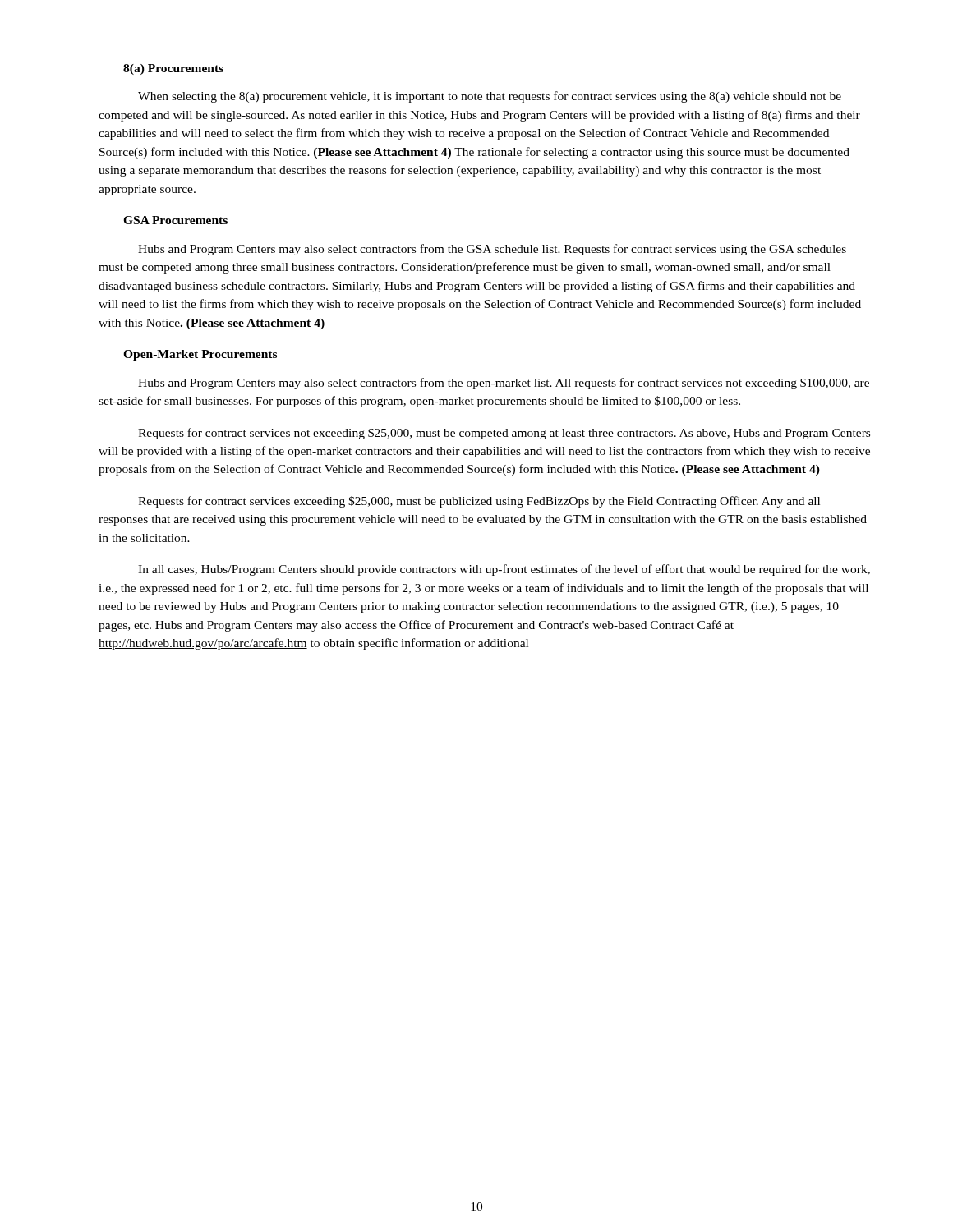This screenshot has width=953, height=1232.
Task: Select the text block with the text "Requests for contract services exceeding $25,000, must"
Action: pyautogui.click(x=485, y=520)
